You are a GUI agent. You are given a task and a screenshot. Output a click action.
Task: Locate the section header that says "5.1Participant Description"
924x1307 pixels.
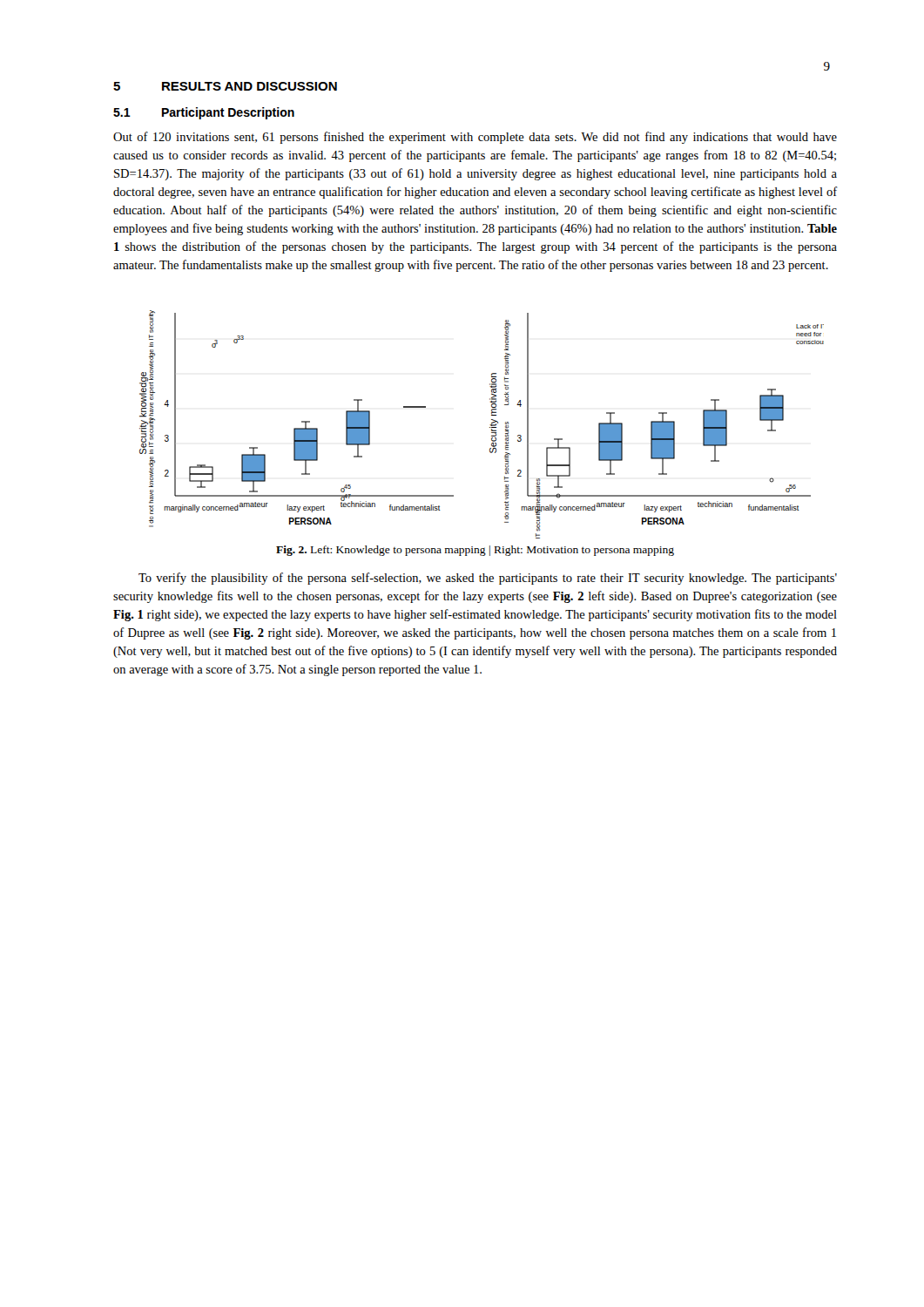[204, 113]
